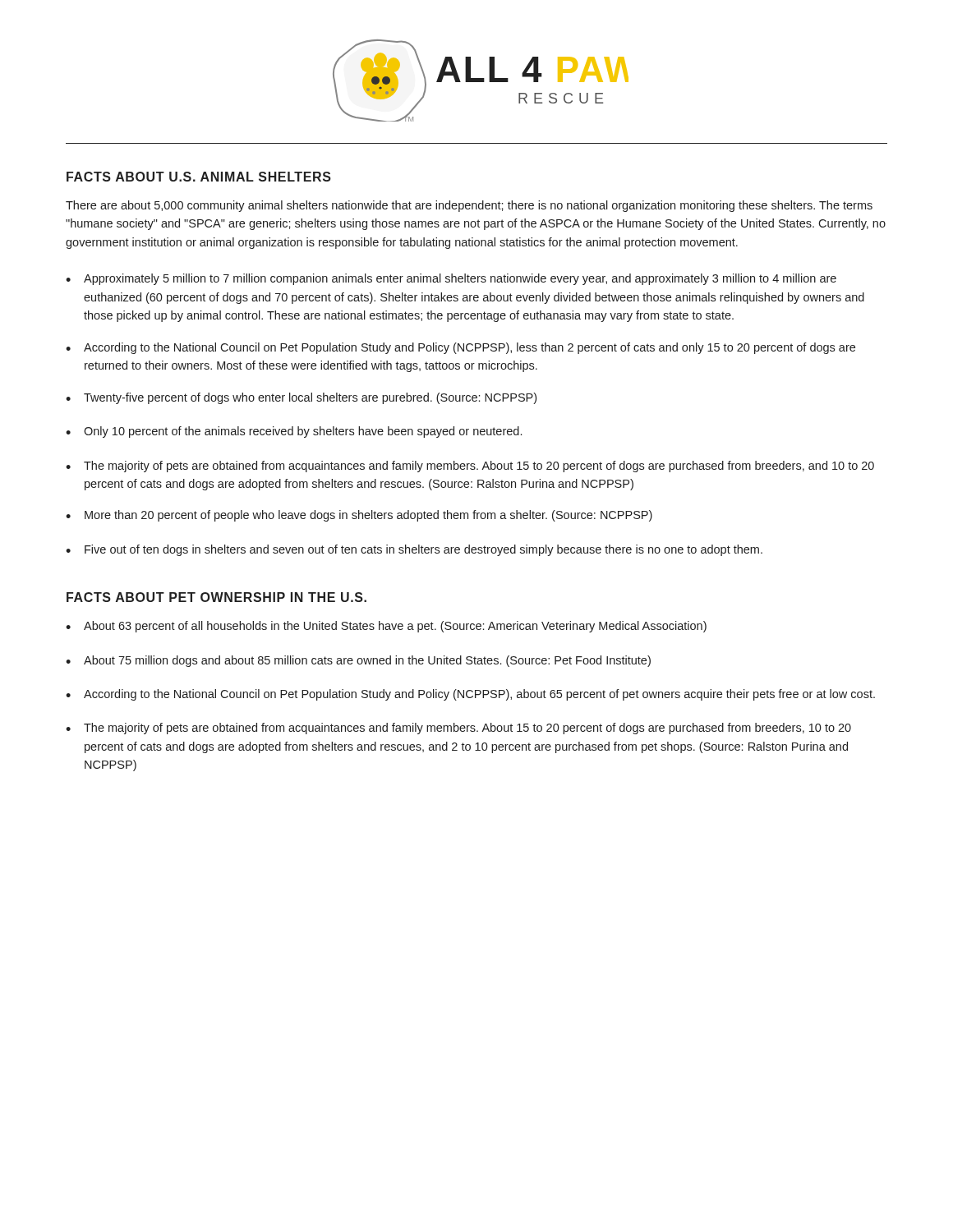953x1232 pixels.
Task: Find the block on this page that starts "There are about 5,000 community animal shelters nationwide"
Action: click(476, 224)
